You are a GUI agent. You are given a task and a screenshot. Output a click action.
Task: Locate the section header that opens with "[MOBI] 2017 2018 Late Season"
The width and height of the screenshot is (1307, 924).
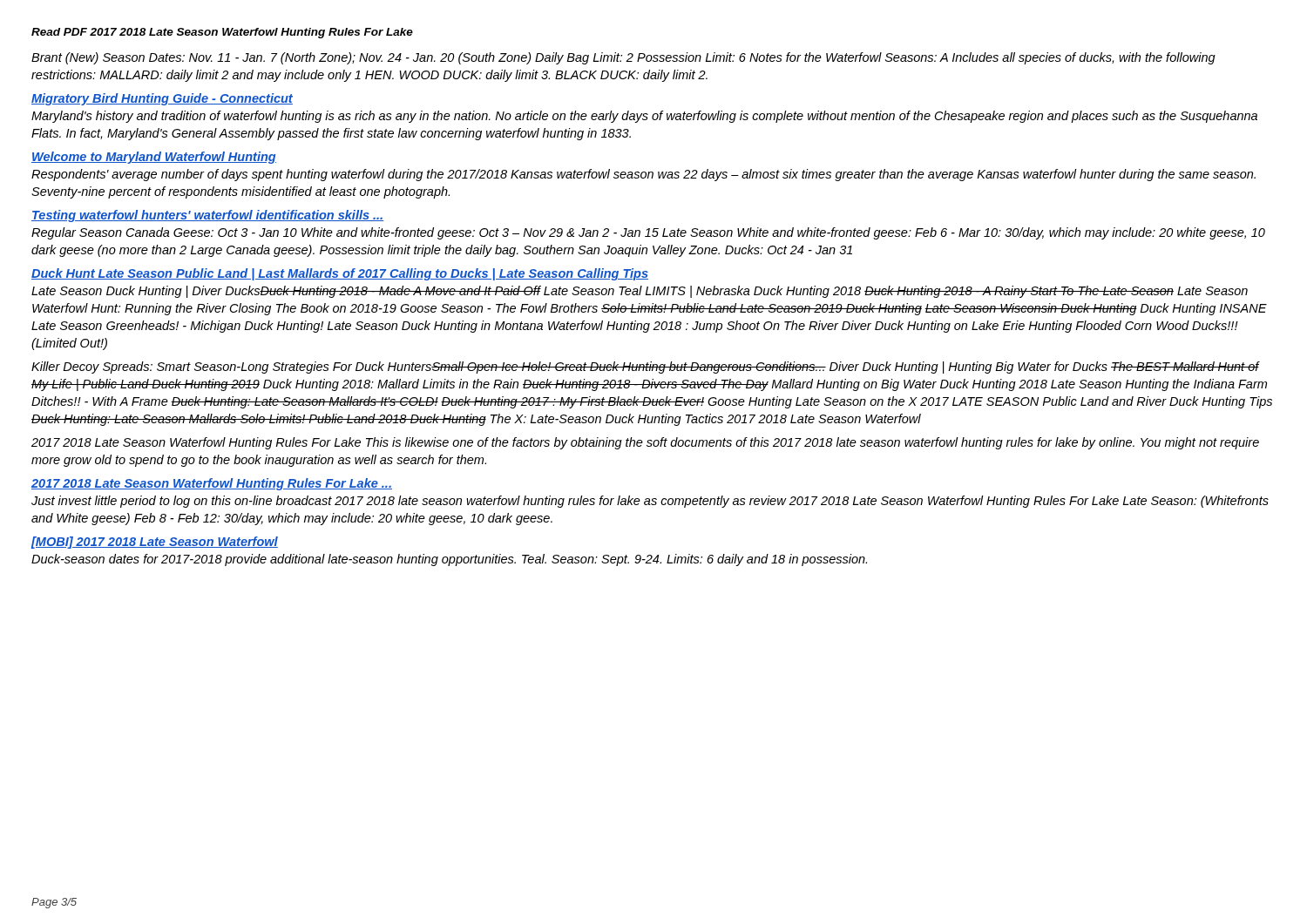pos(154,542)
